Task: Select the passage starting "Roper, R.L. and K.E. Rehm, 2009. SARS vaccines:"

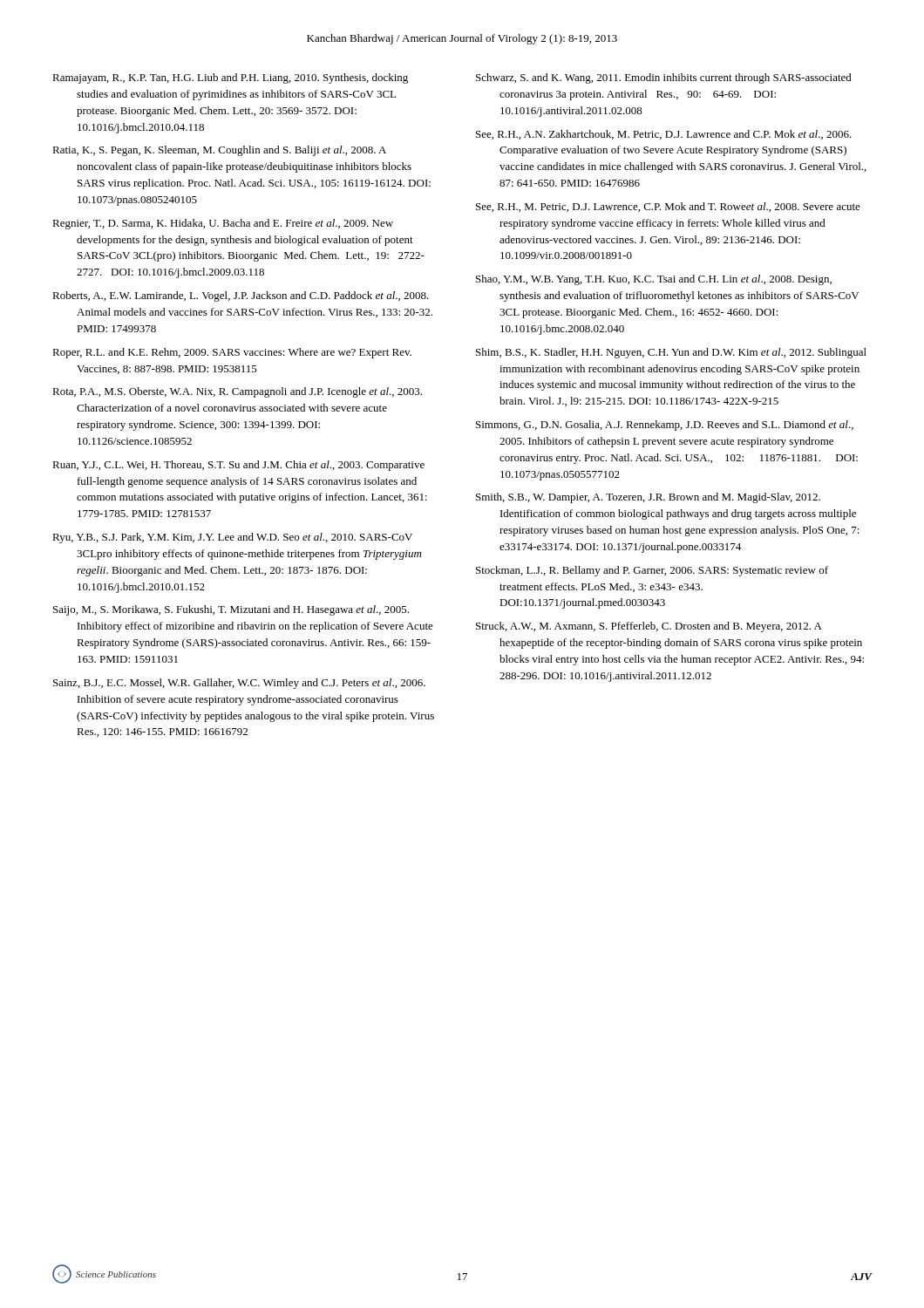Action: tap(232, 360)
